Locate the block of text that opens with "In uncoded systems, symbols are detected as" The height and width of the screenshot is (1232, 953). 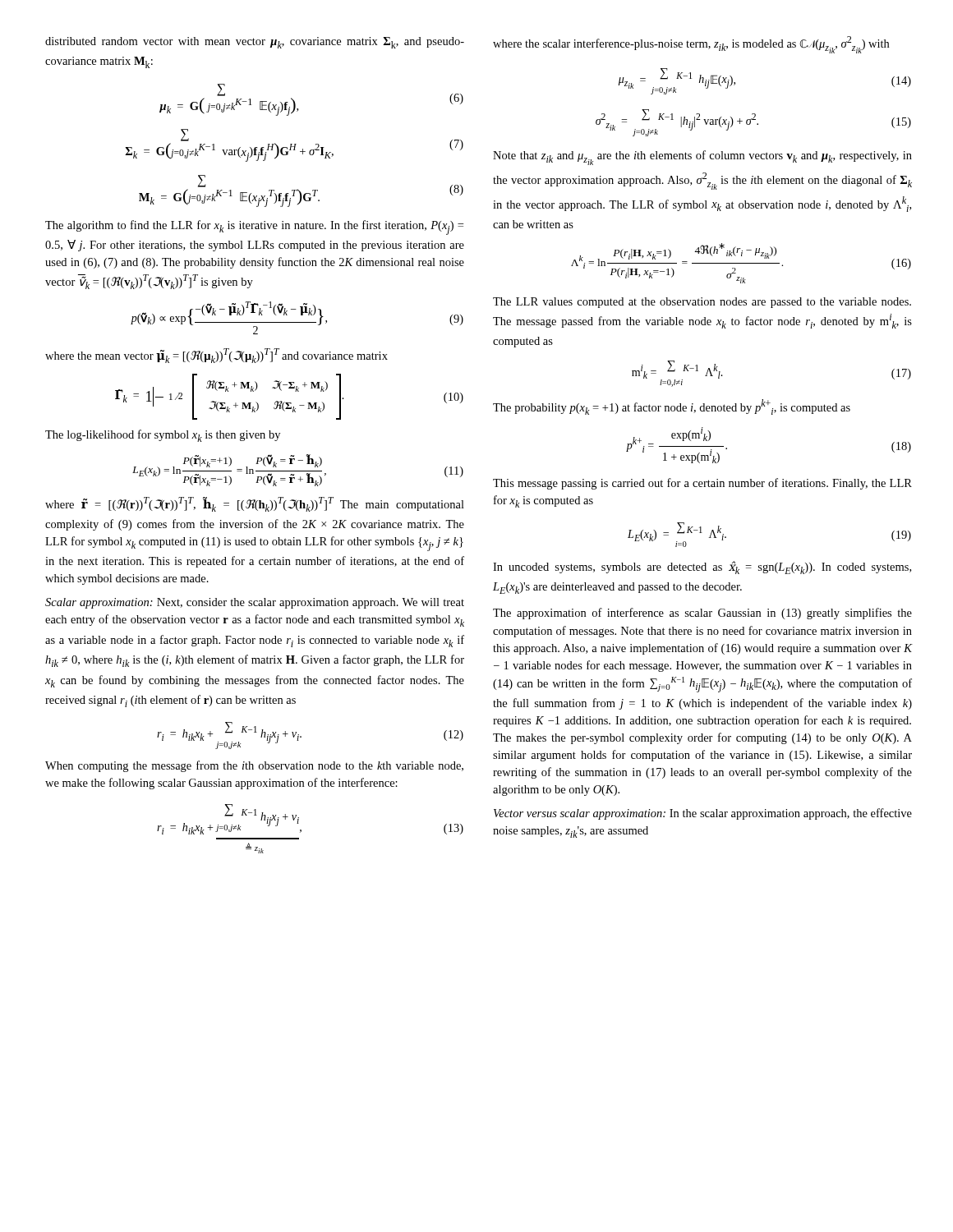click(x=702, y=578)
